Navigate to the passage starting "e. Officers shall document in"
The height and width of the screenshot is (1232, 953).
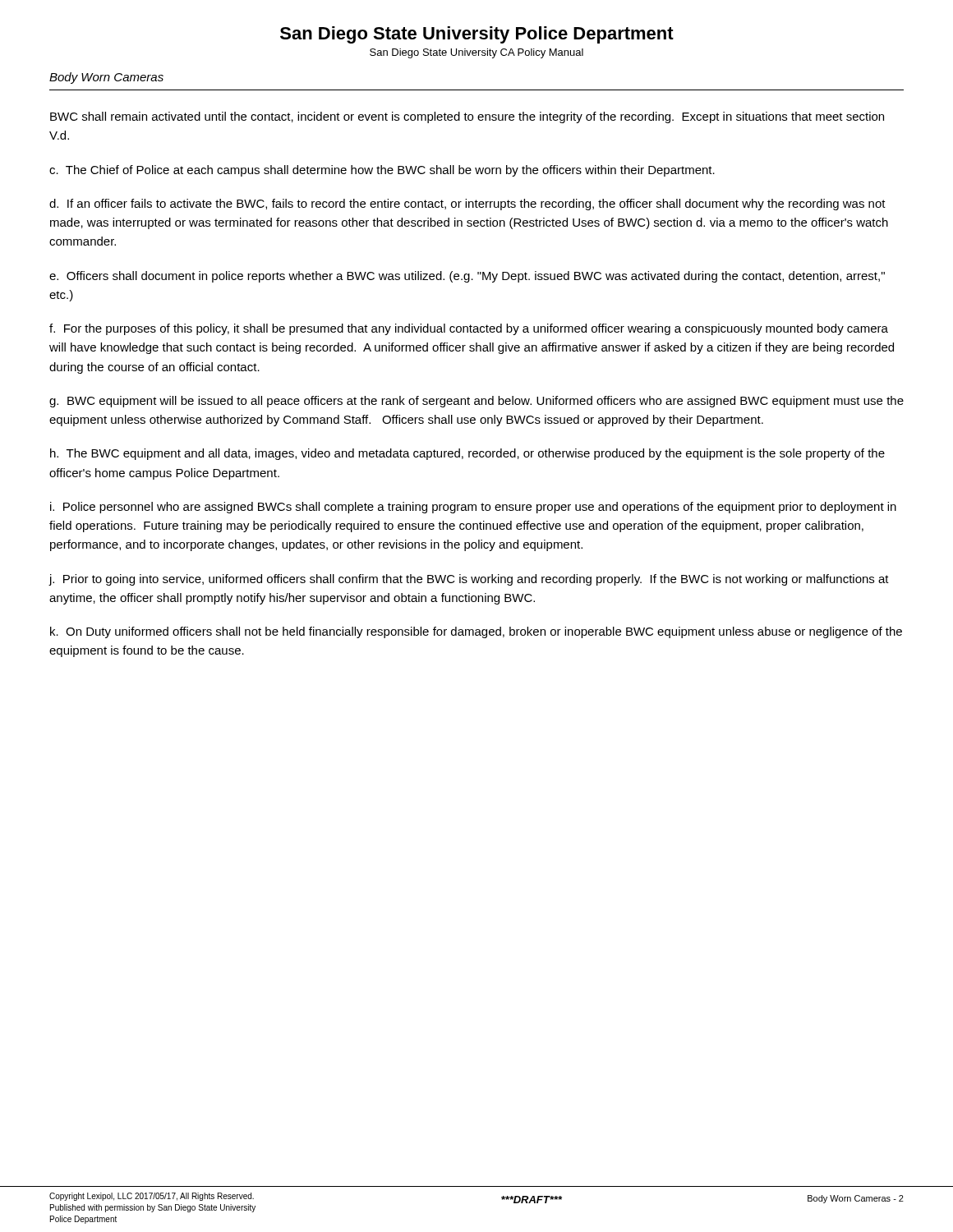pyautogui.click(x=467, y=285)
